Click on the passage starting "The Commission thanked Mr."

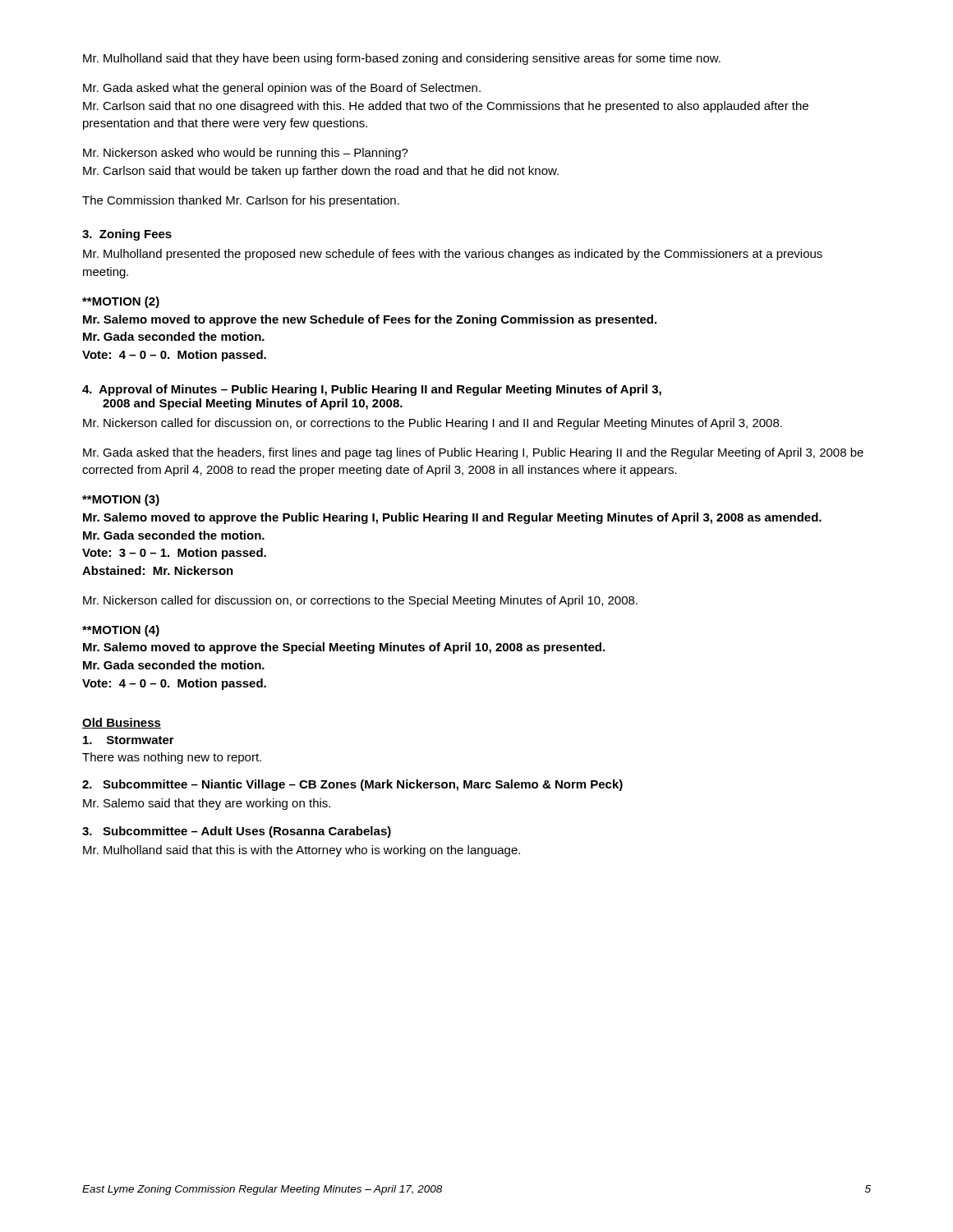pos(241,200)
